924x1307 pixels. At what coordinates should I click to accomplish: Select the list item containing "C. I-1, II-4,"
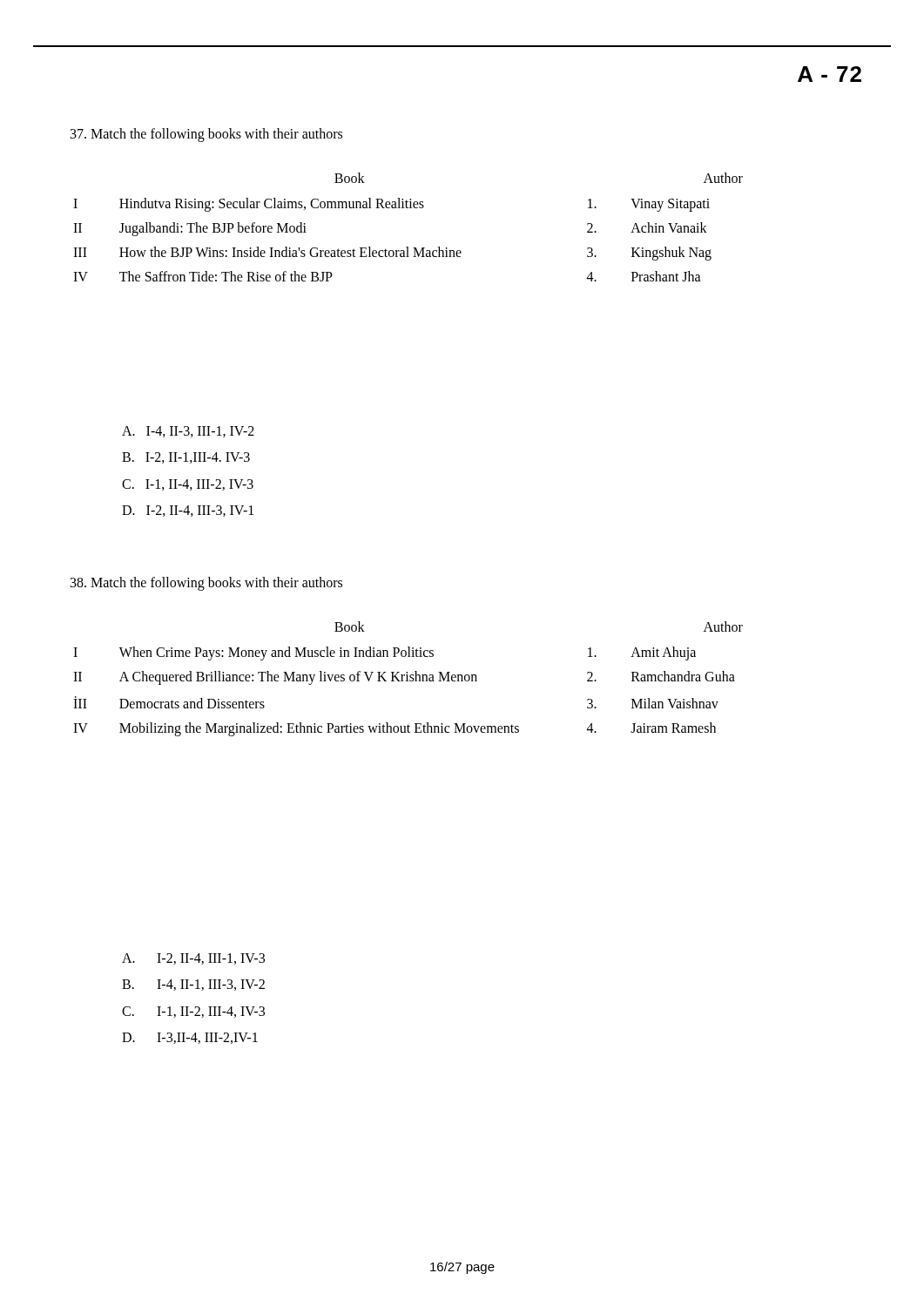click(x=188, y=484)
